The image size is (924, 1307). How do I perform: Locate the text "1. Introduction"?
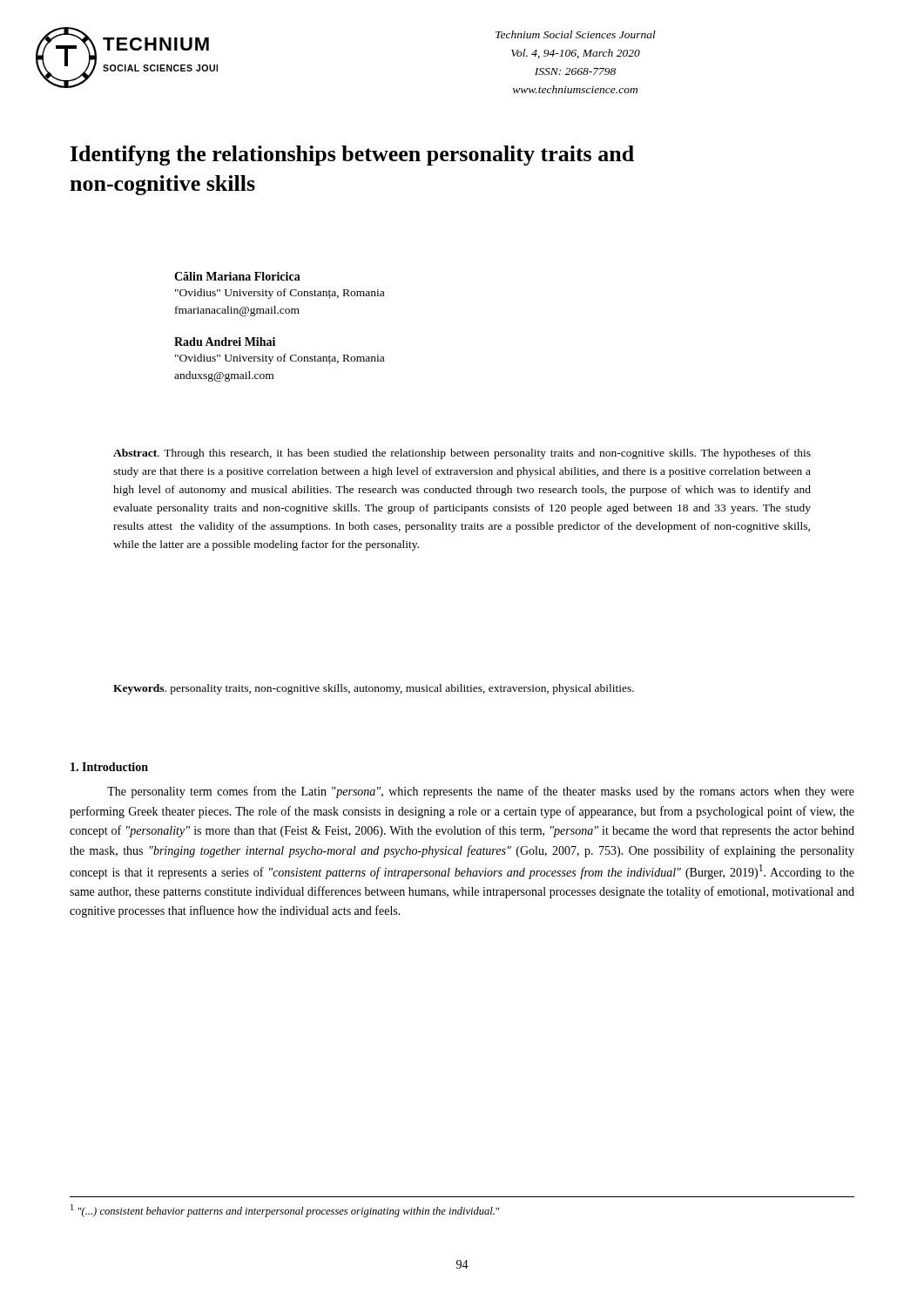(x=109, y=767)
